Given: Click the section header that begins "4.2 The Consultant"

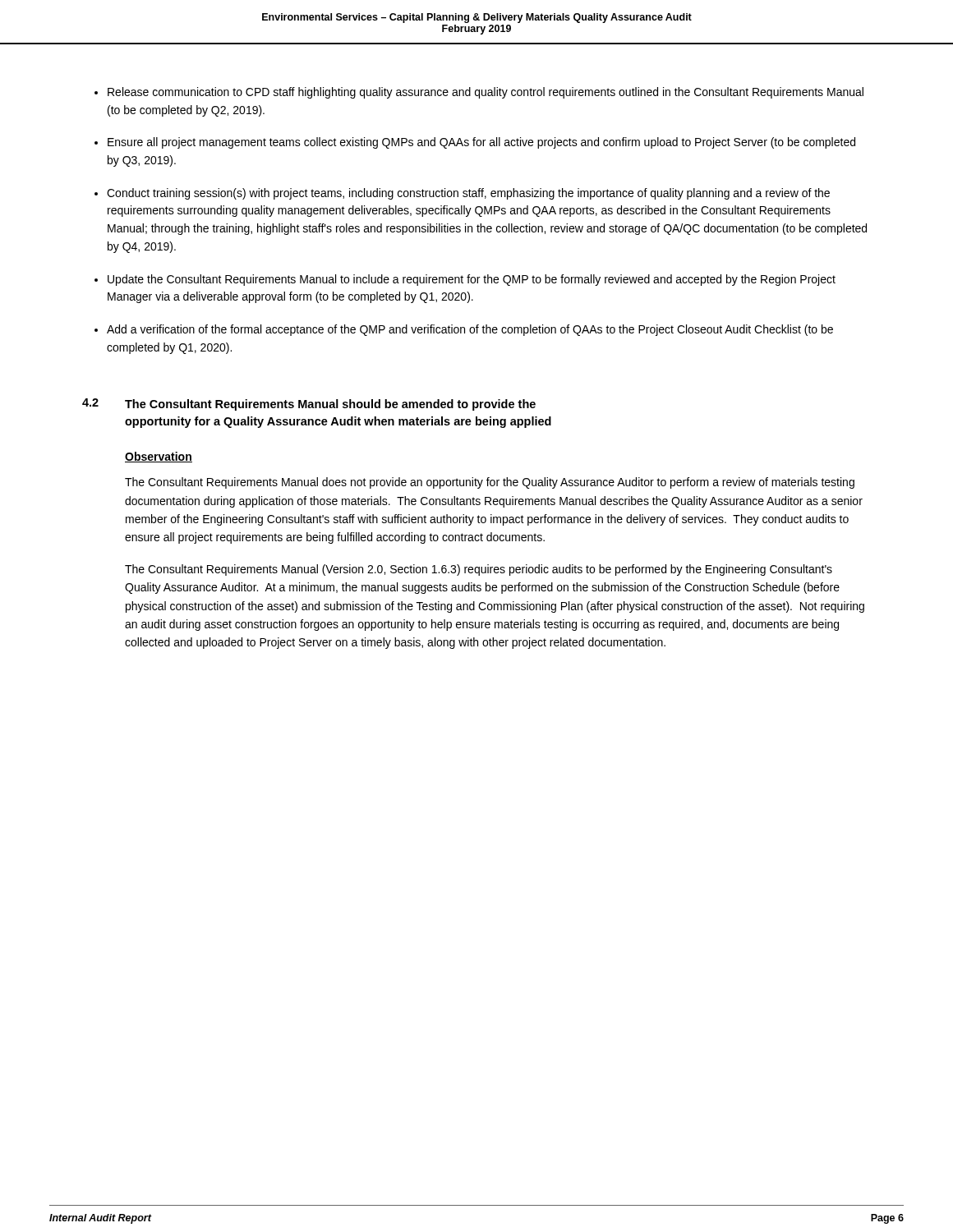Looking at the screenshot, I should click(x=317, y=413).
